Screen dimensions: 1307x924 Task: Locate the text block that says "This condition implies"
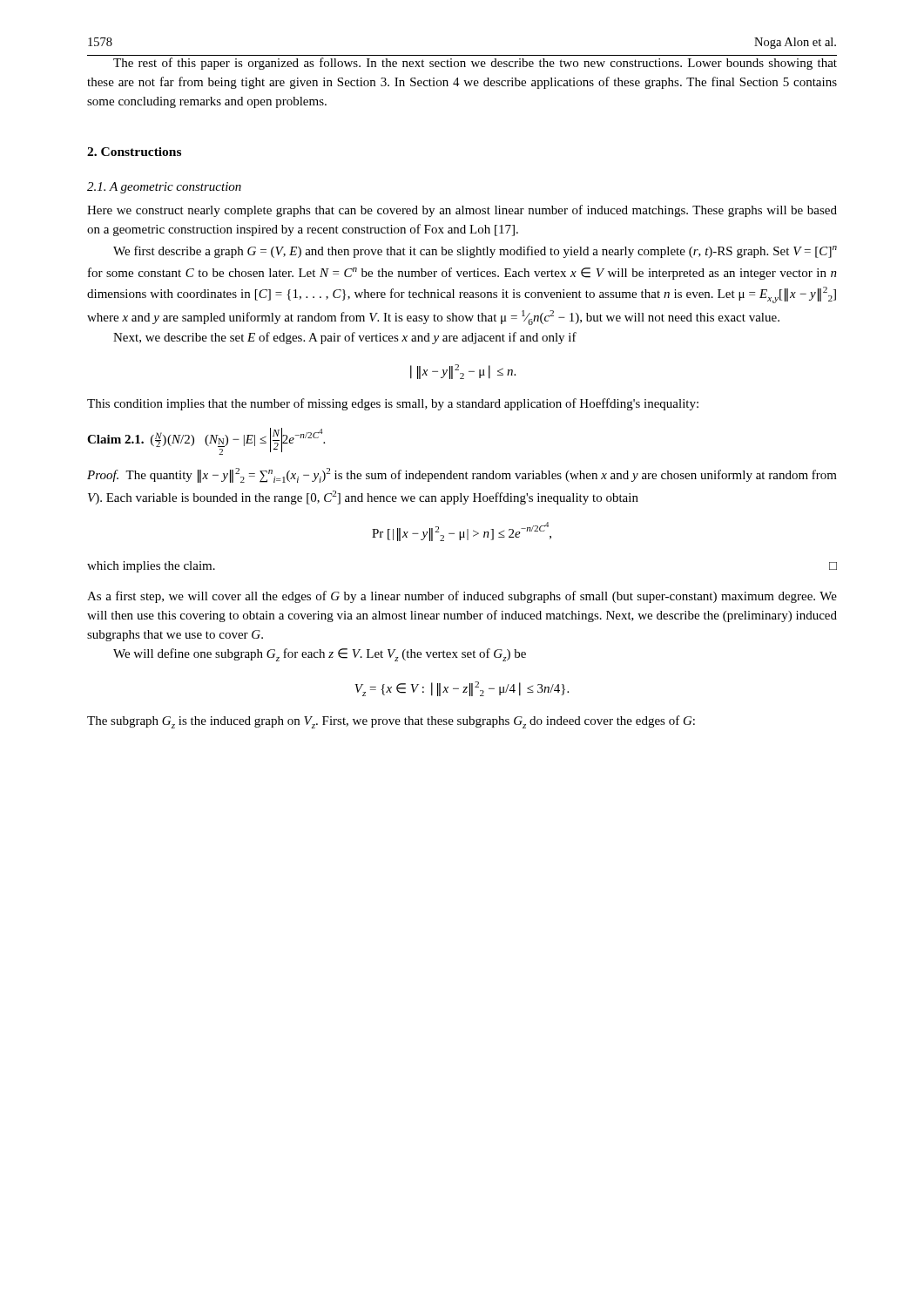pos(462,404)
